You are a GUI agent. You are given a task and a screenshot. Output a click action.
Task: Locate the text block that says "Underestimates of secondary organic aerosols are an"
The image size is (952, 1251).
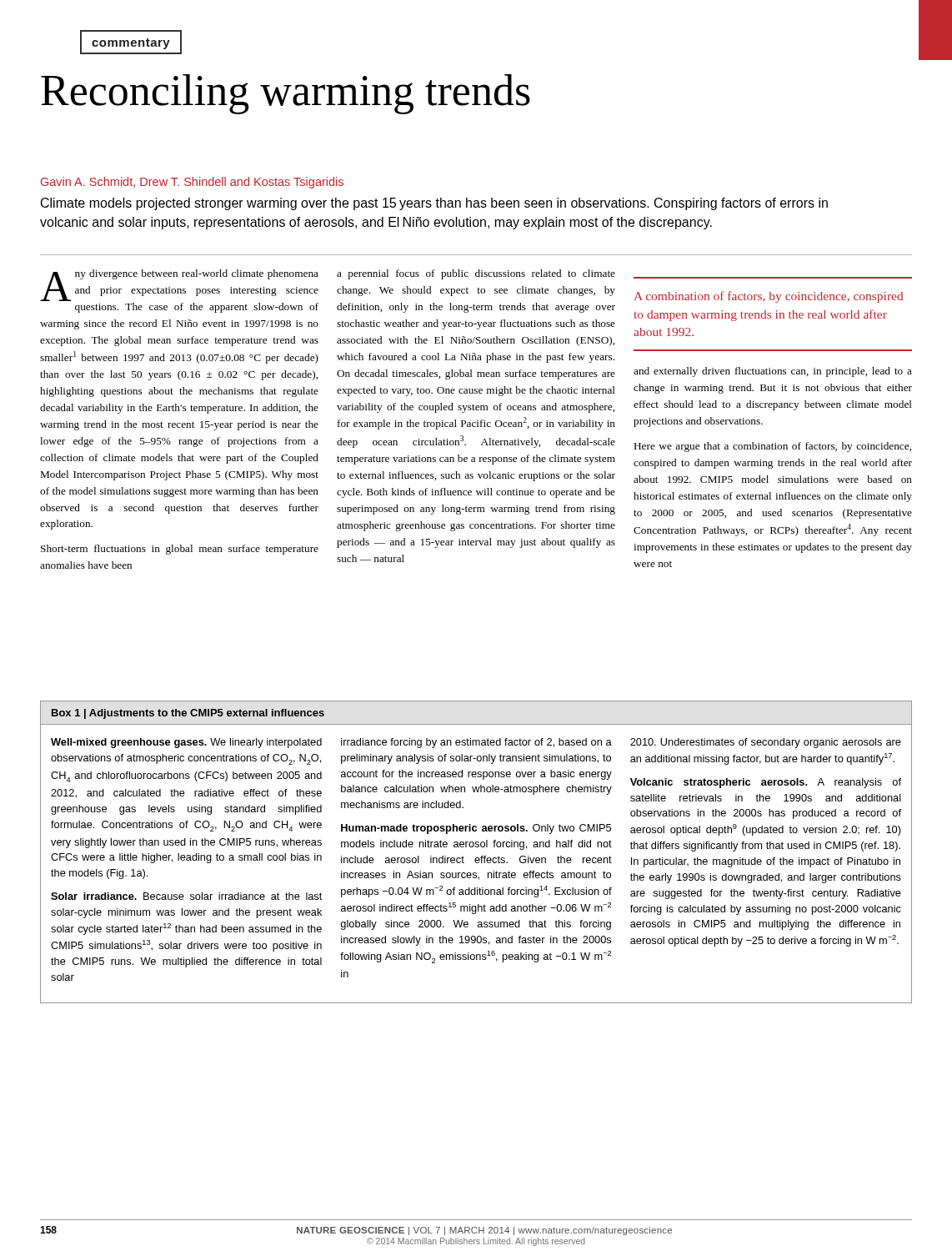(x=766, y=842)
